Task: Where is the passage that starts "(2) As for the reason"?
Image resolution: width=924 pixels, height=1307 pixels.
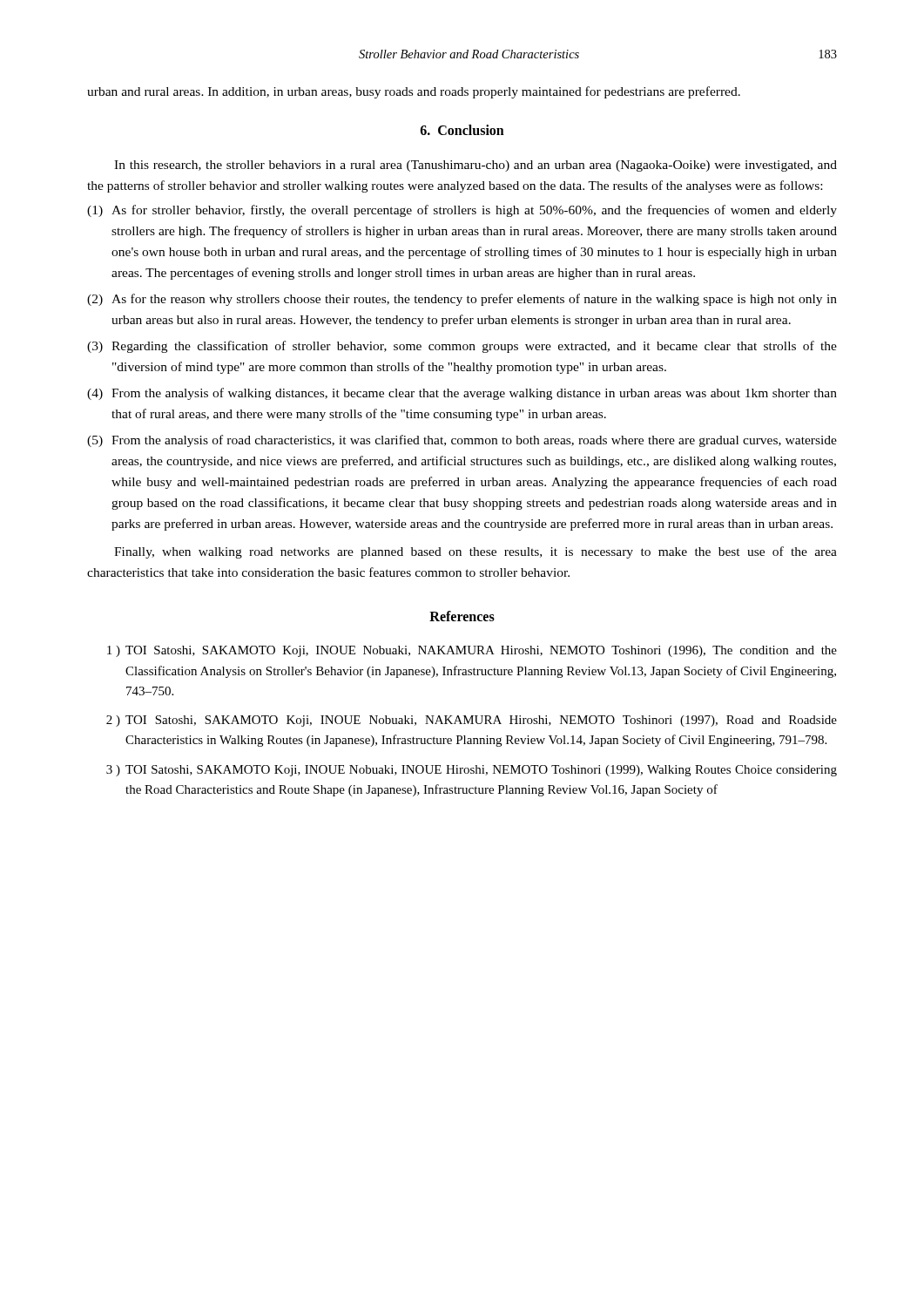Action: pyautogui.click(x=462, y=309)
